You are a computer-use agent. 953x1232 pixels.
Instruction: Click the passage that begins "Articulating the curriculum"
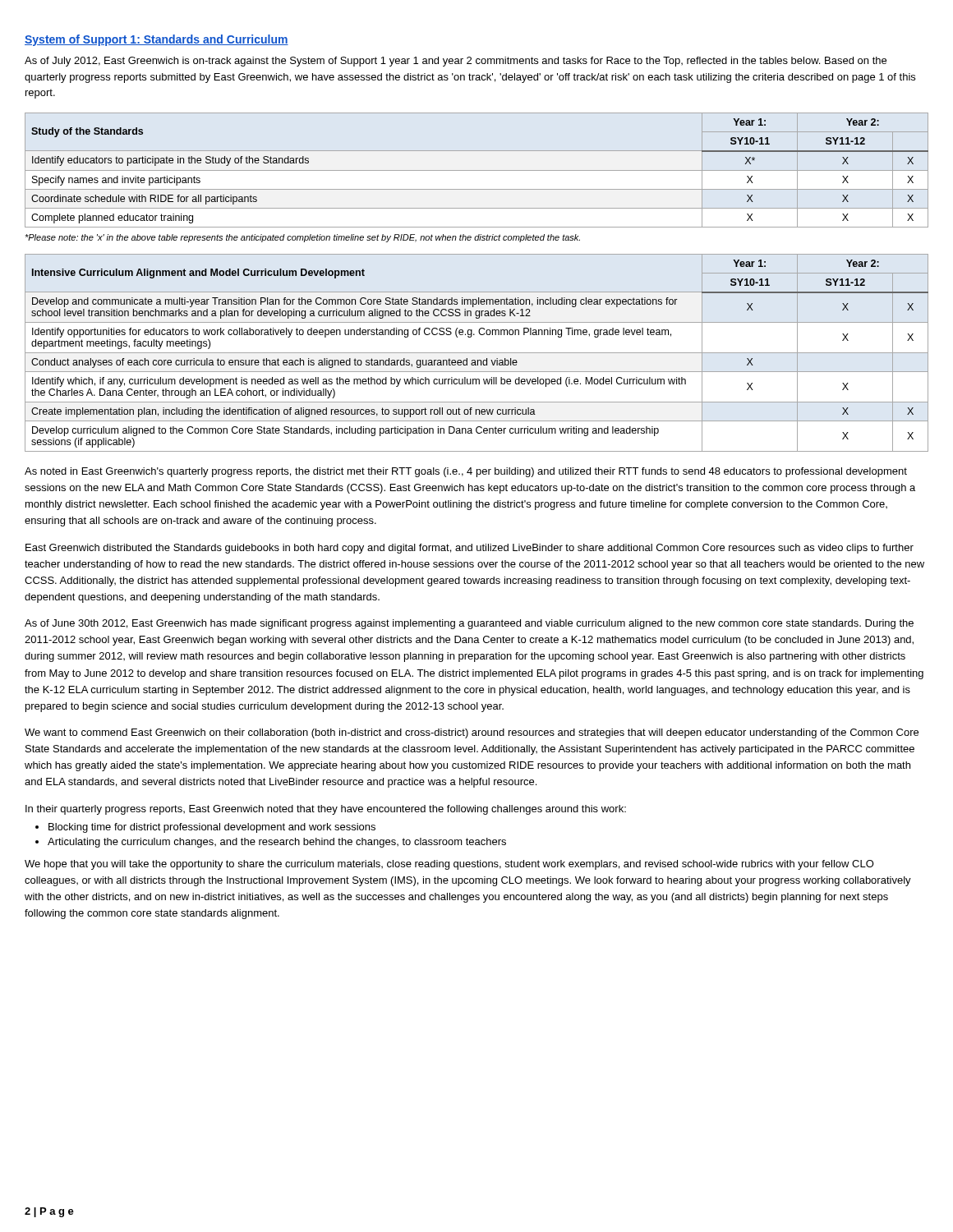tap(277, 841)
